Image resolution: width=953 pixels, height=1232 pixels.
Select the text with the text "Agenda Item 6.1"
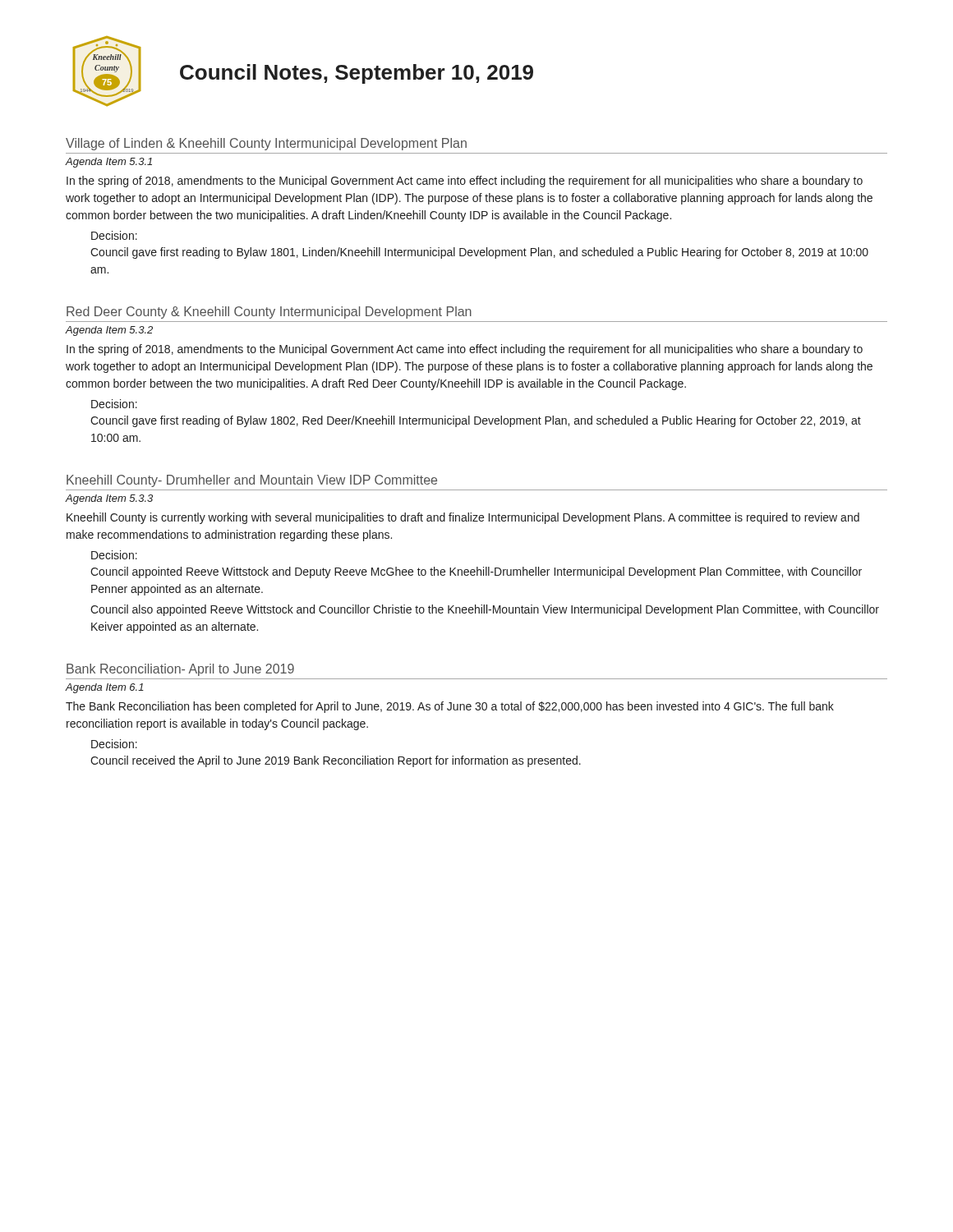(105, 687)
